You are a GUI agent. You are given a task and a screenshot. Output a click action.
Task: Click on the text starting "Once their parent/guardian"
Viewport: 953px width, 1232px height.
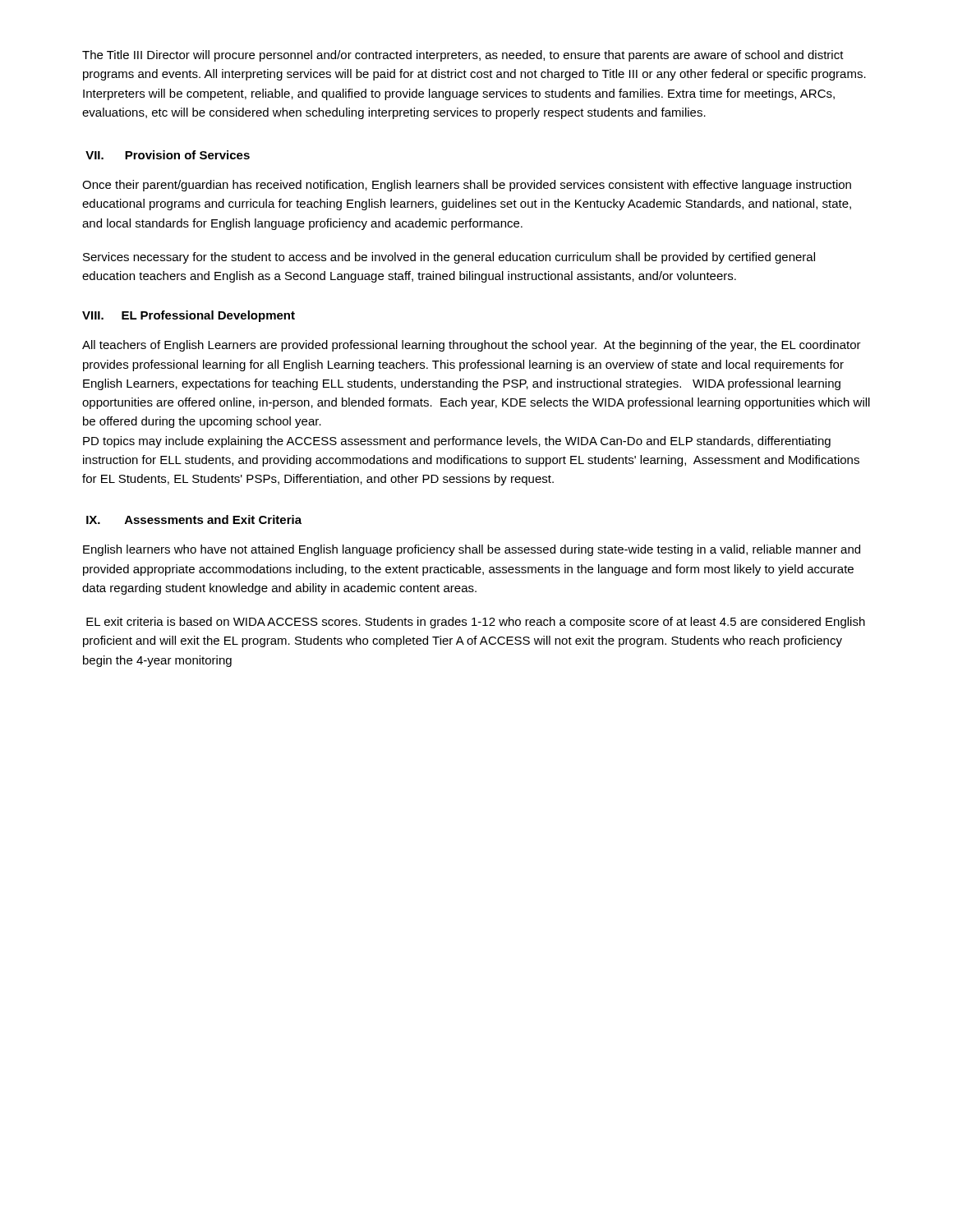click(x=467, y=203)
